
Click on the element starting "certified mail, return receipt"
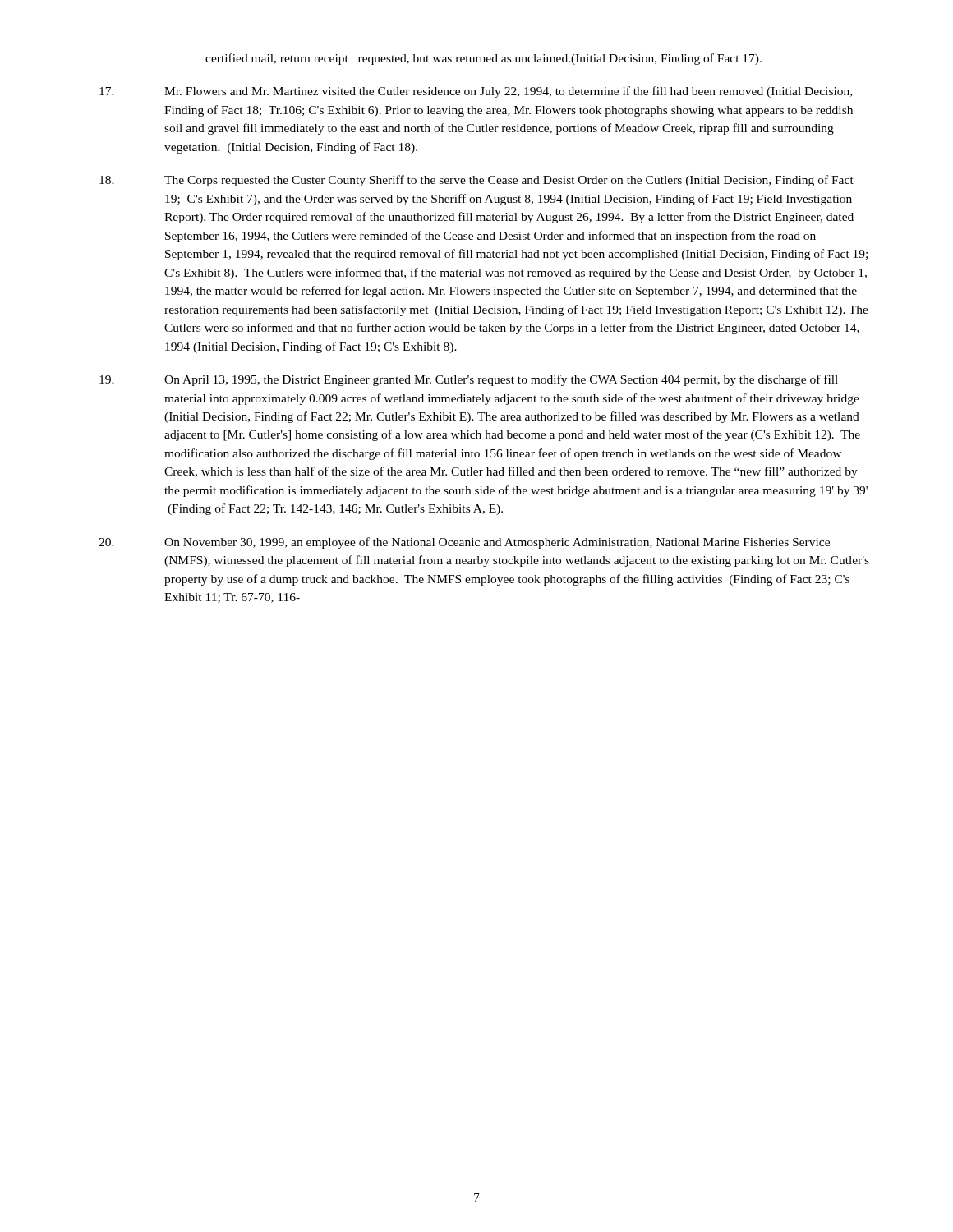(484, 58)
